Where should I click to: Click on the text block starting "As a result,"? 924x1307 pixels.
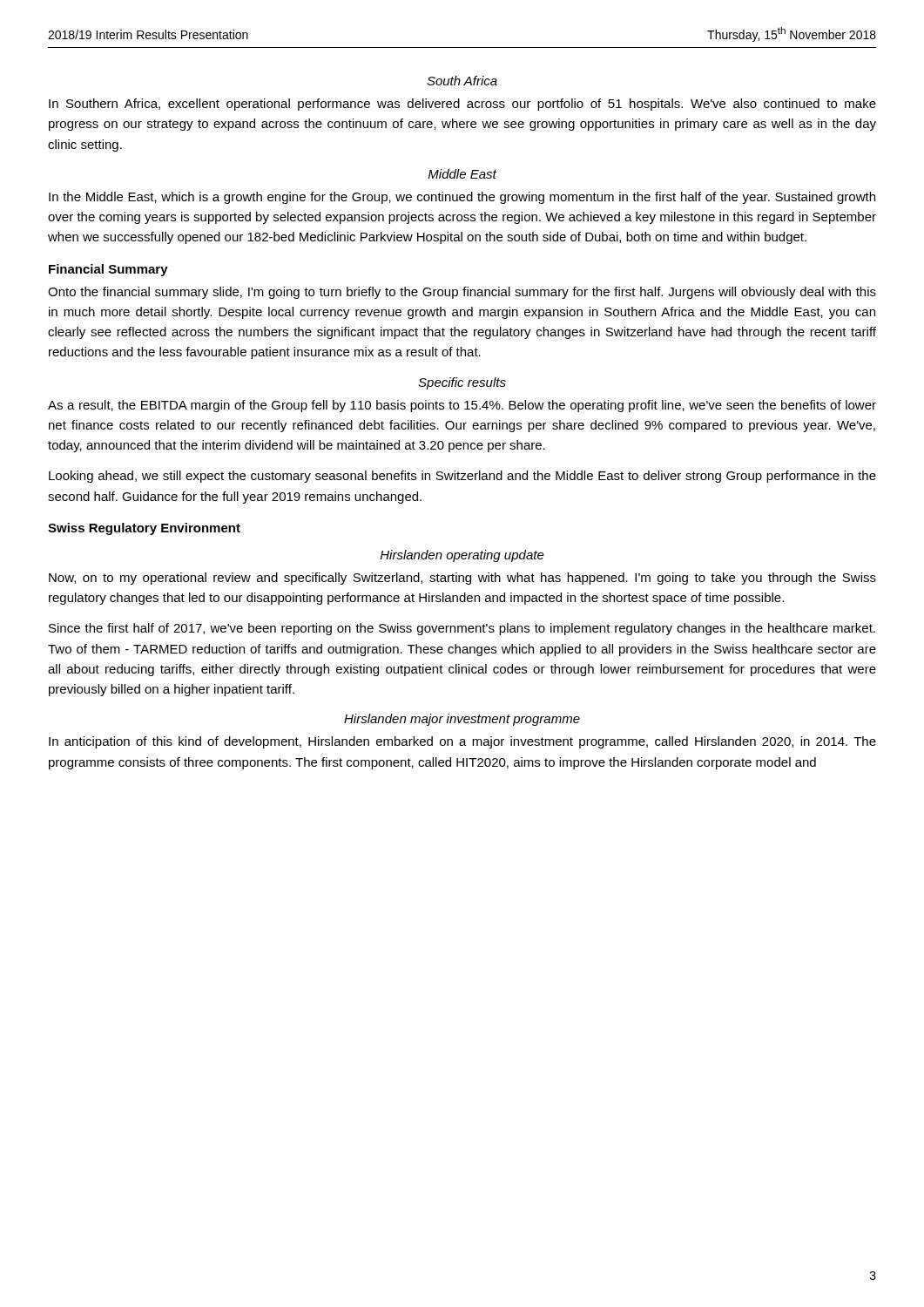[x=462, y=425]
